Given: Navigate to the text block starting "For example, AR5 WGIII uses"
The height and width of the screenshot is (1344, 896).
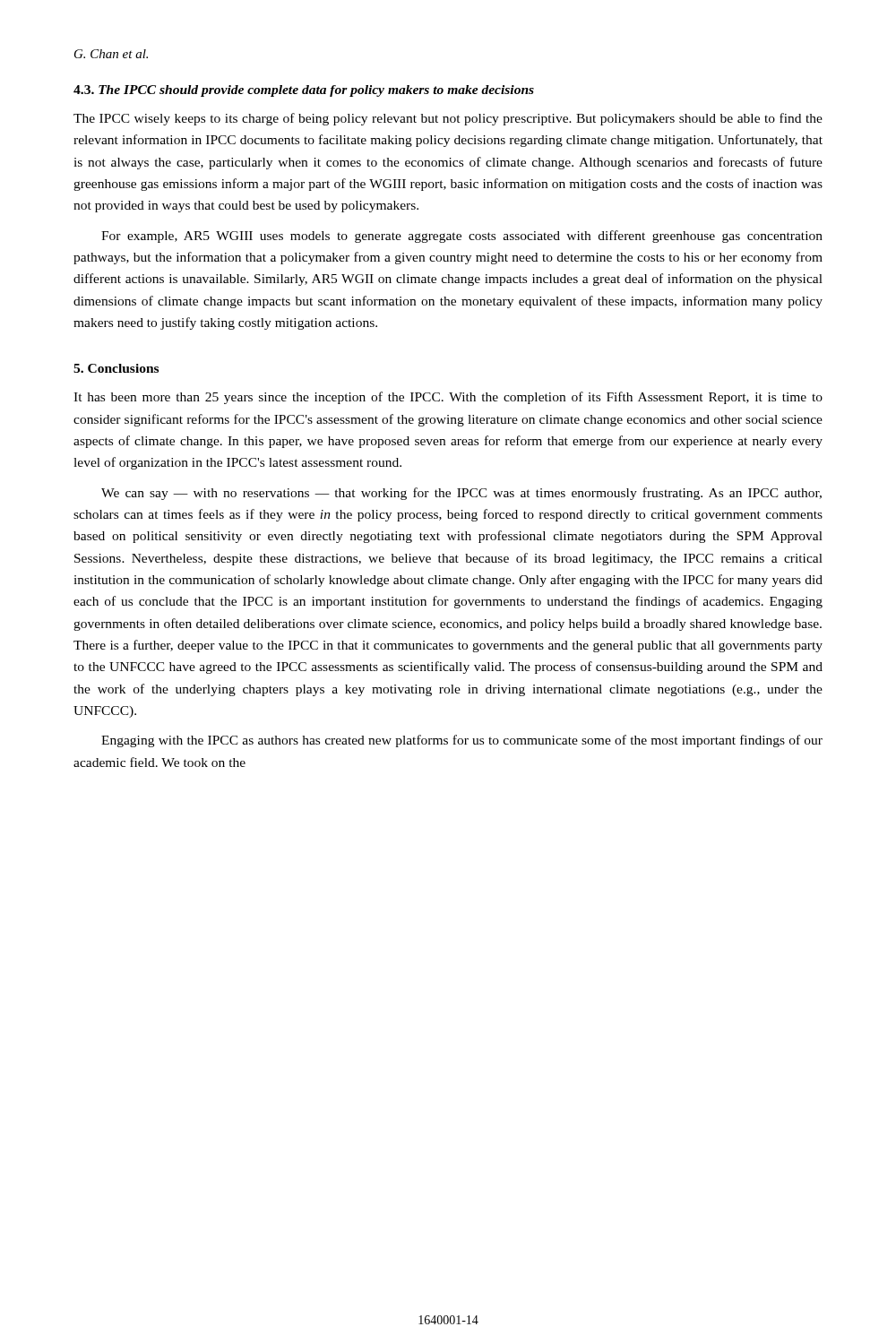Looking at the screenshot, I should 448,279.
